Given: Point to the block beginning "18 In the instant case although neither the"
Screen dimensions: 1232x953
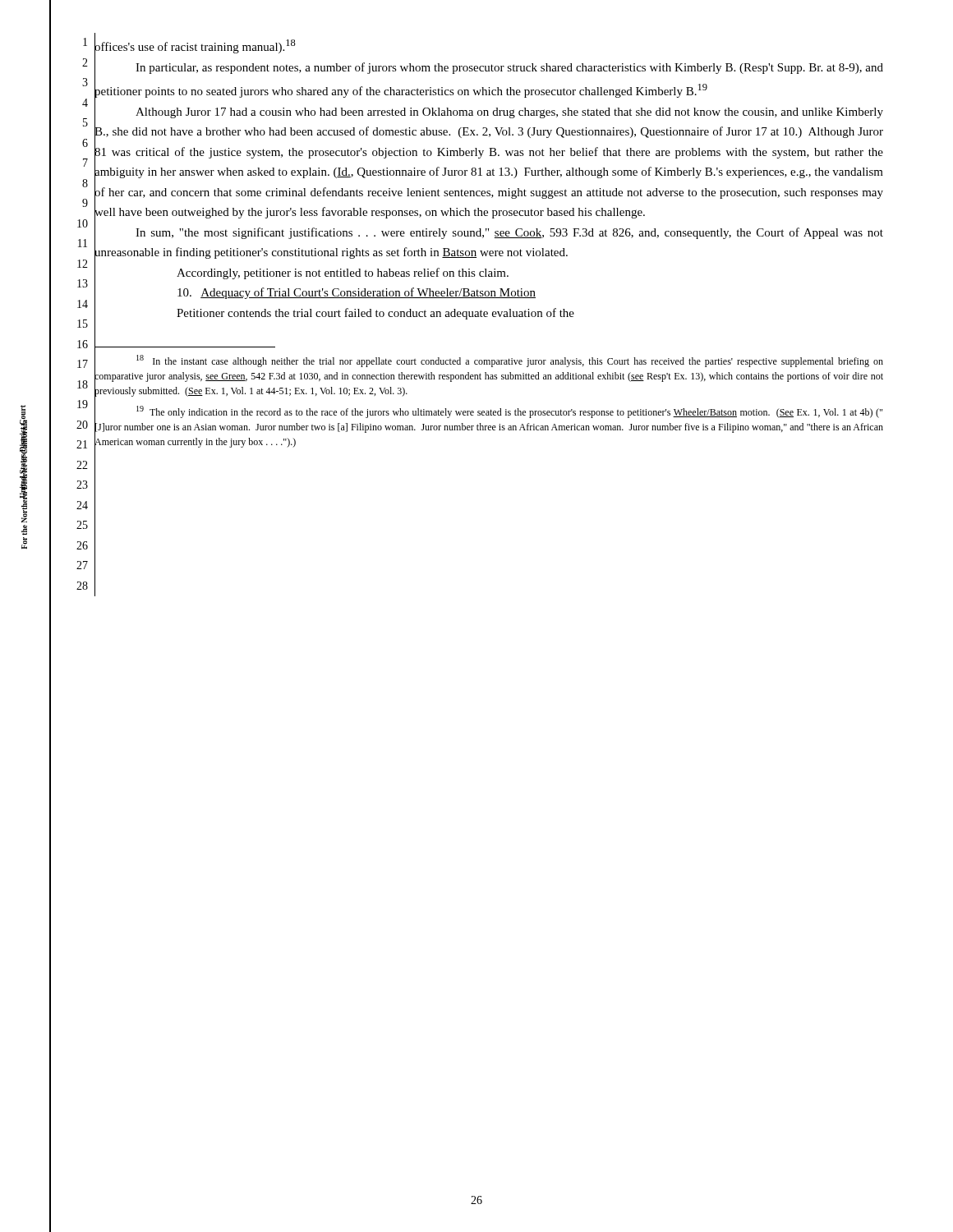Looking at the screenshot, I should pyautogui.click(x=489, y=375).
